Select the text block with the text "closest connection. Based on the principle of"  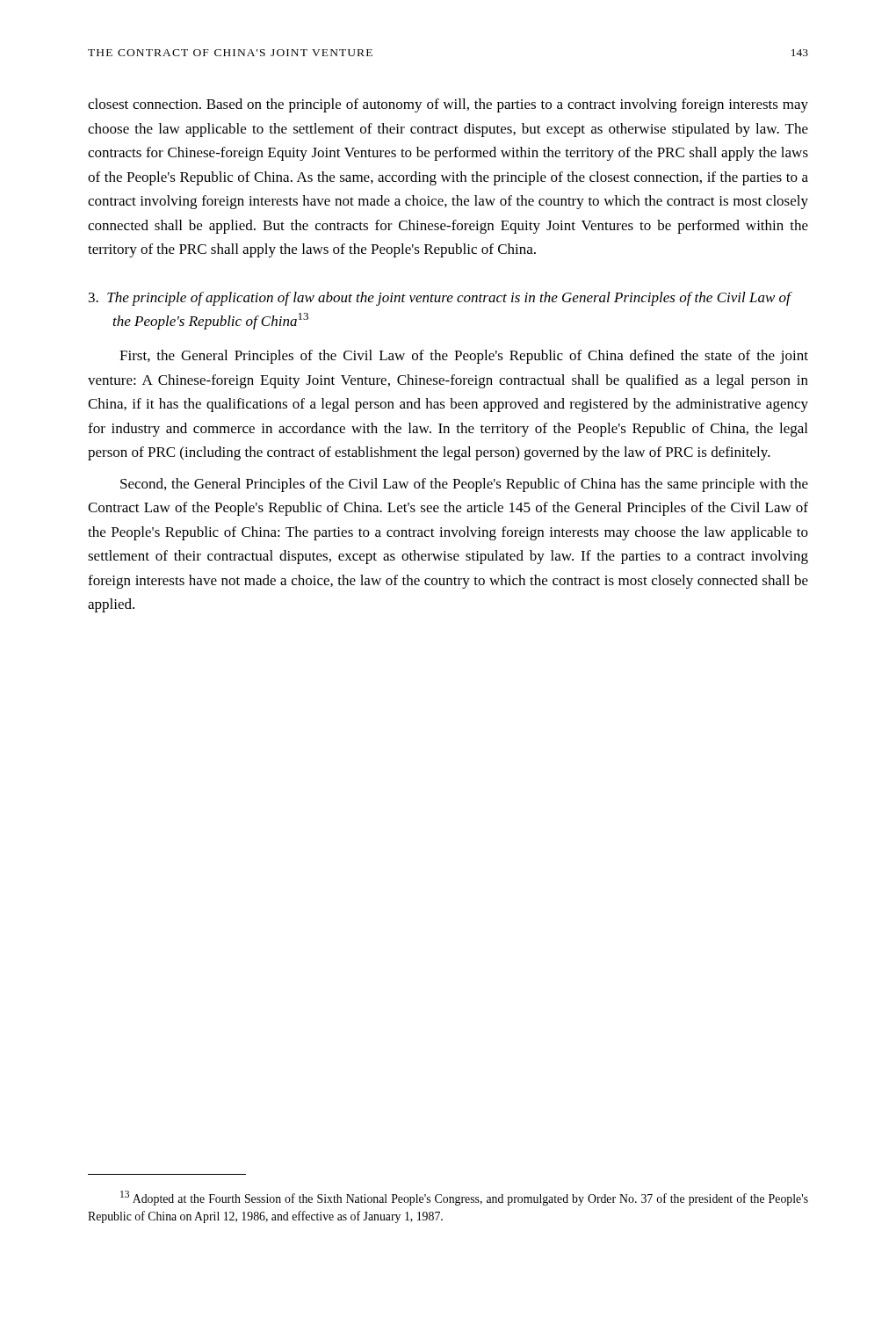pos(448,177)
